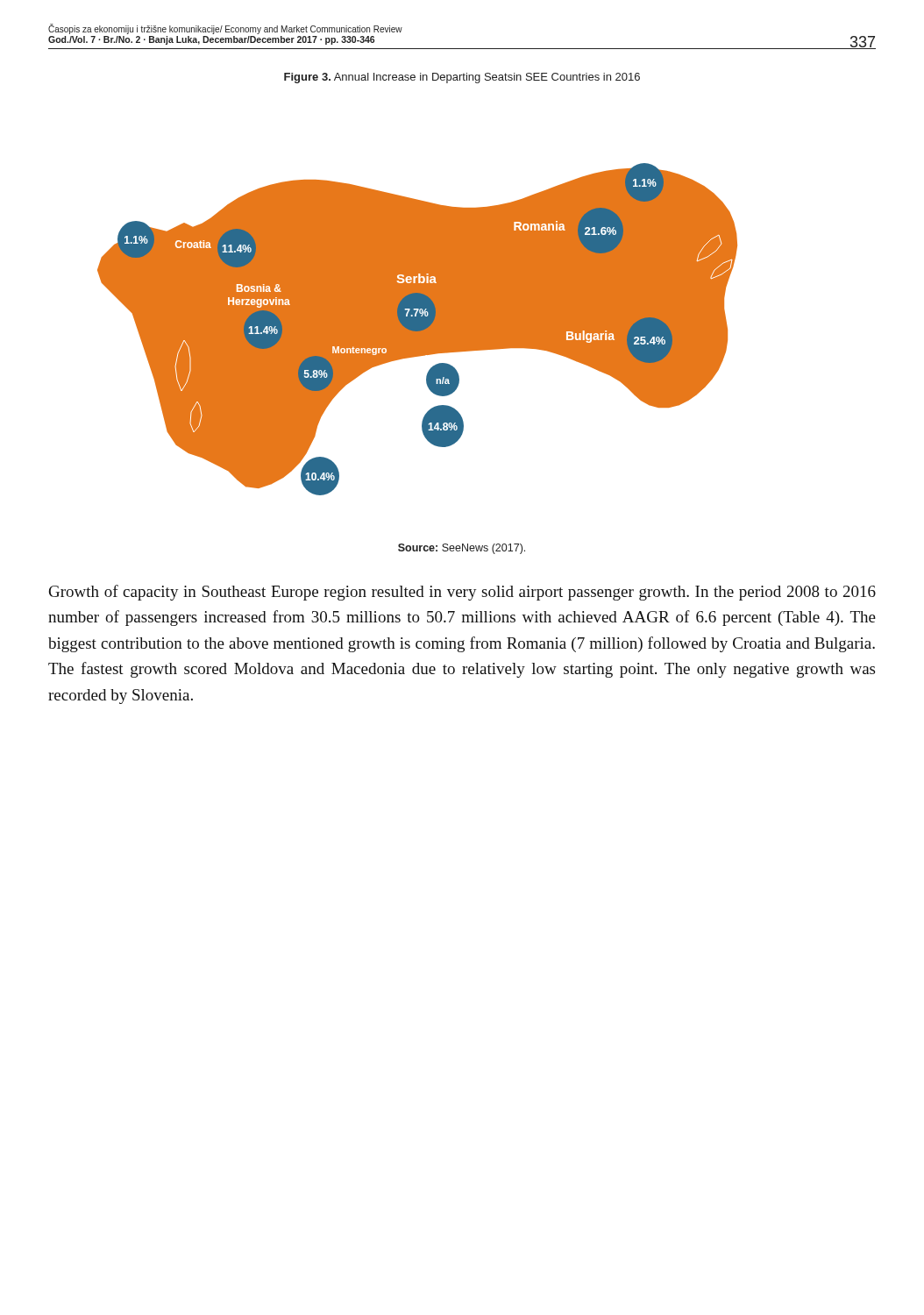924x1315 pixels.
Task: Find the text block with the text "Growth of capacity in"
Action: 462,643
